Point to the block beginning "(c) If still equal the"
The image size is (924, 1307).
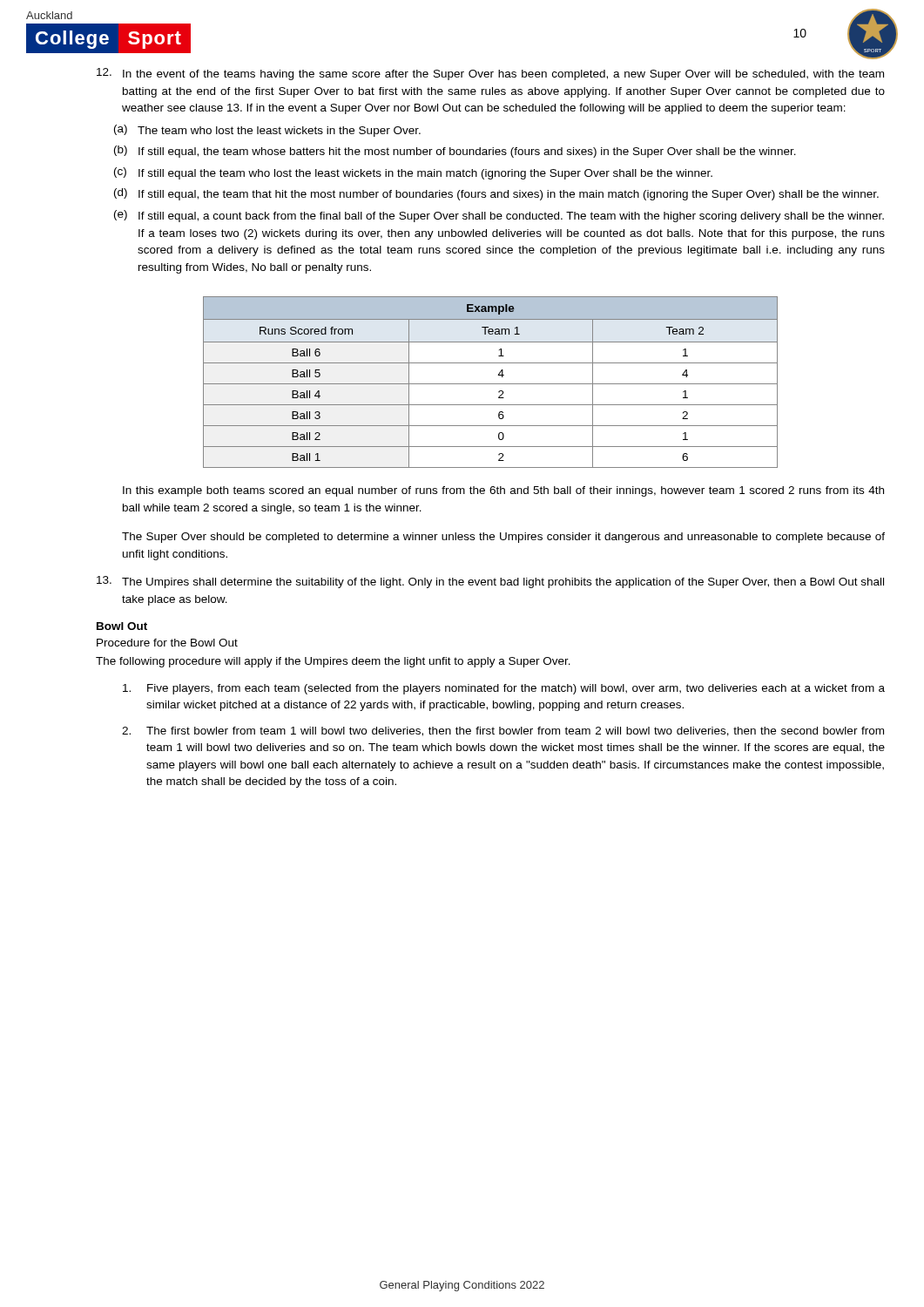pyautogui.click(x=499, y=173)
